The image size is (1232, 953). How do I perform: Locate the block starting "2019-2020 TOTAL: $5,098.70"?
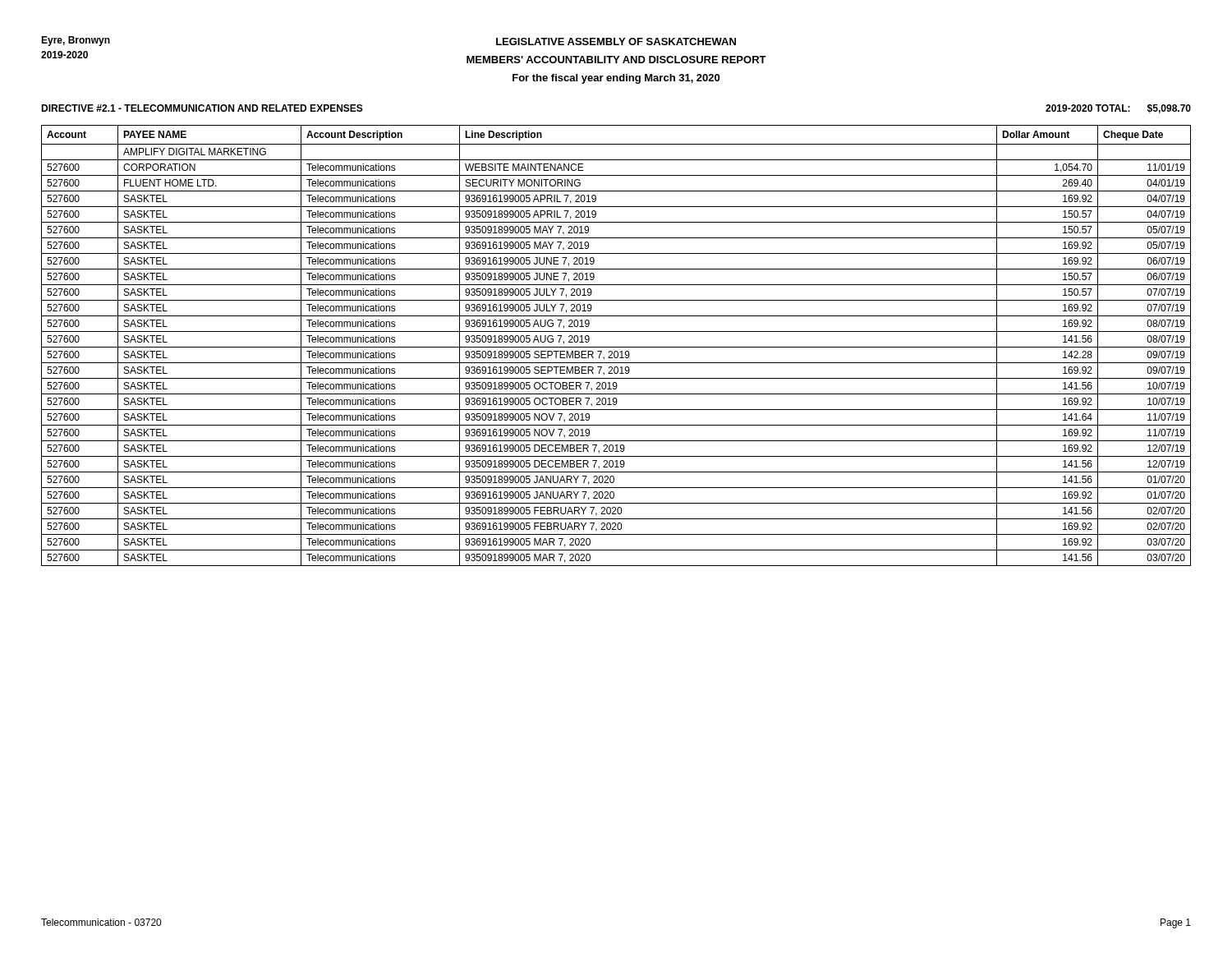point(1118,108)
